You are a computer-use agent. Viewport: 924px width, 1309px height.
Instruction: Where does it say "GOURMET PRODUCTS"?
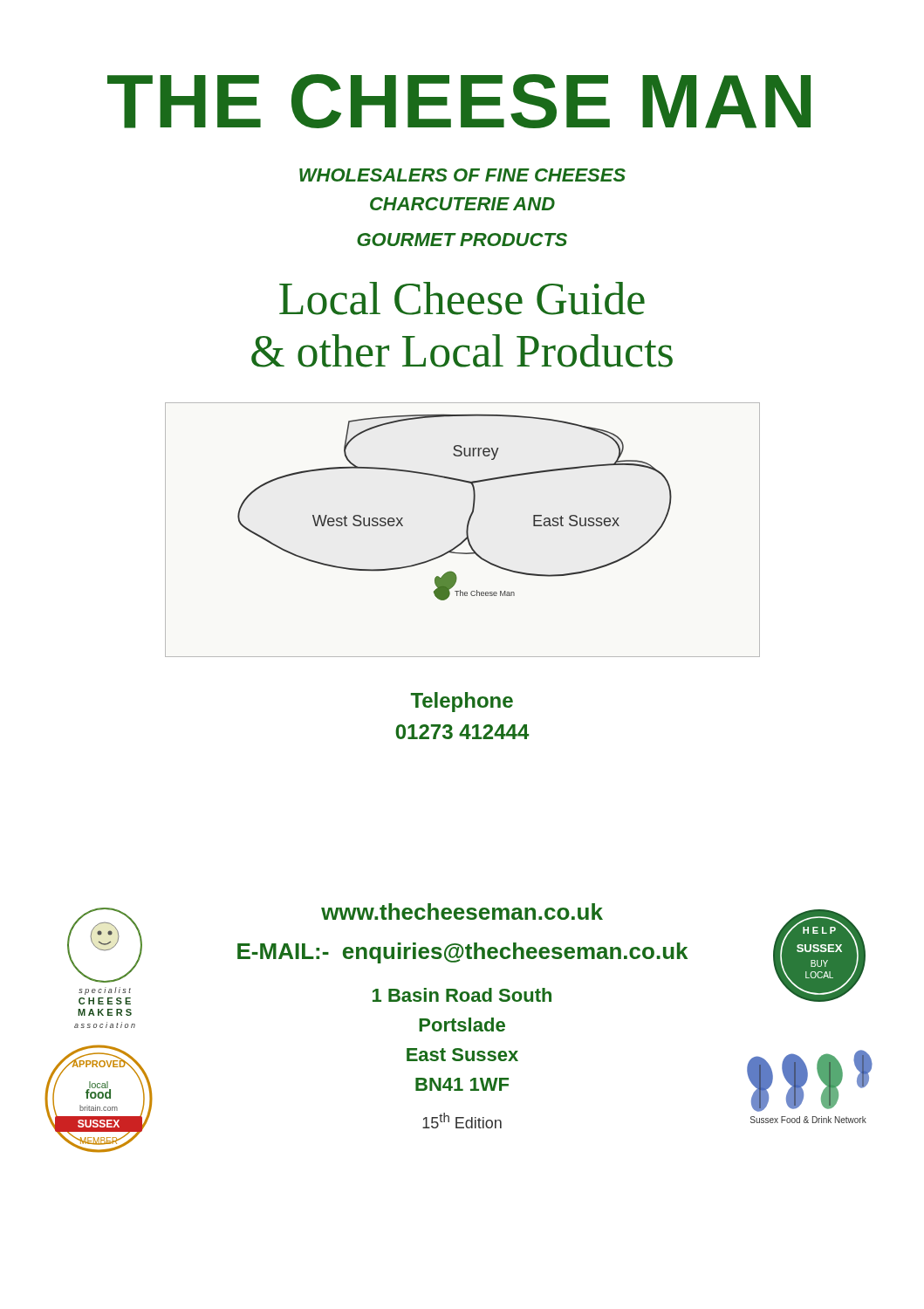tap(462, 240)
